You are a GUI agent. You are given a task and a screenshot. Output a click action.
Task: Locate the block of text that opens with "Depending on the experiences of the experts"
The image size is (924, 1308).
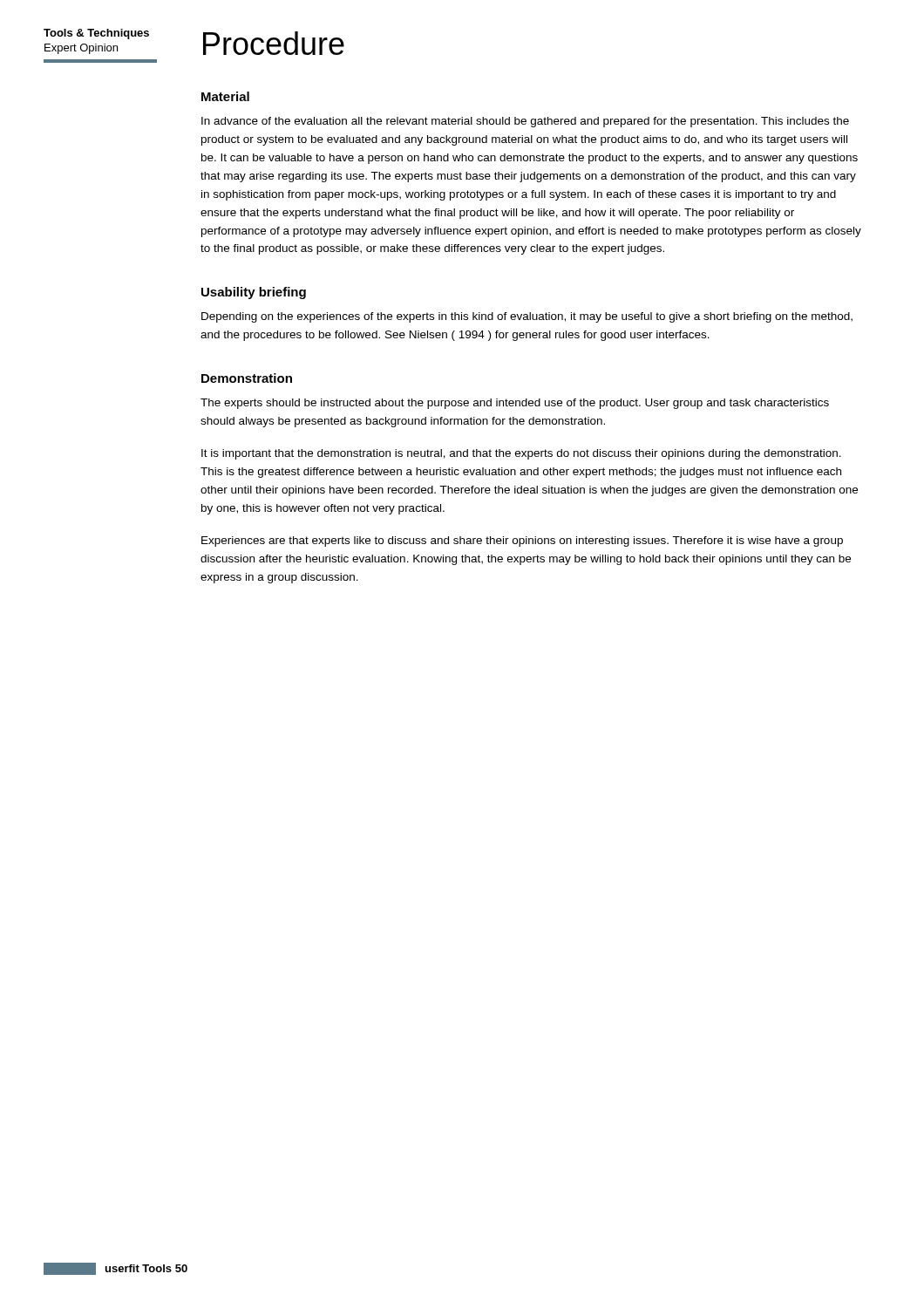527,326
